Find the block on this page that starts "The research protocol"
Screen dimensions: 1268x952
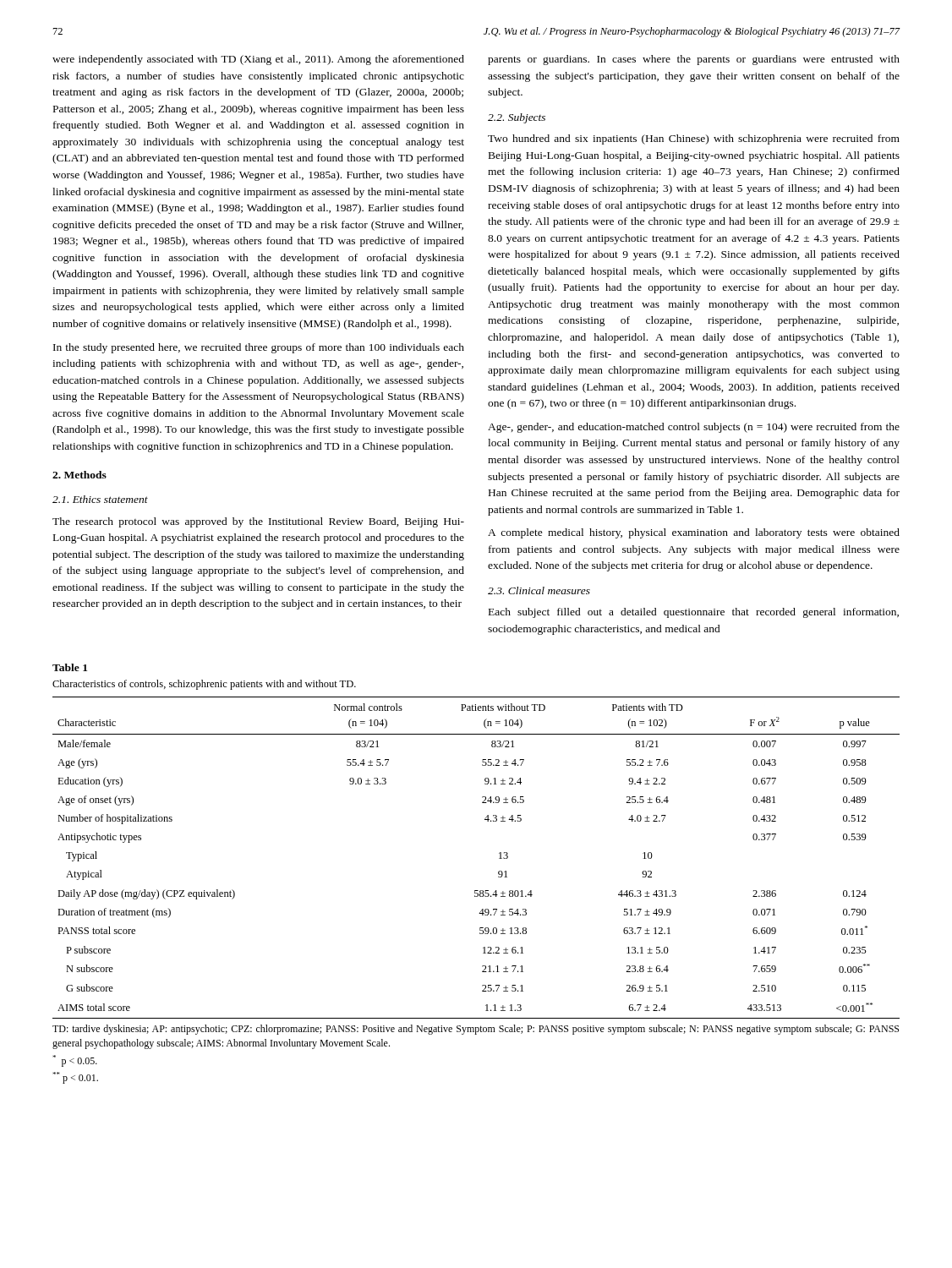(x=258, y=562)
